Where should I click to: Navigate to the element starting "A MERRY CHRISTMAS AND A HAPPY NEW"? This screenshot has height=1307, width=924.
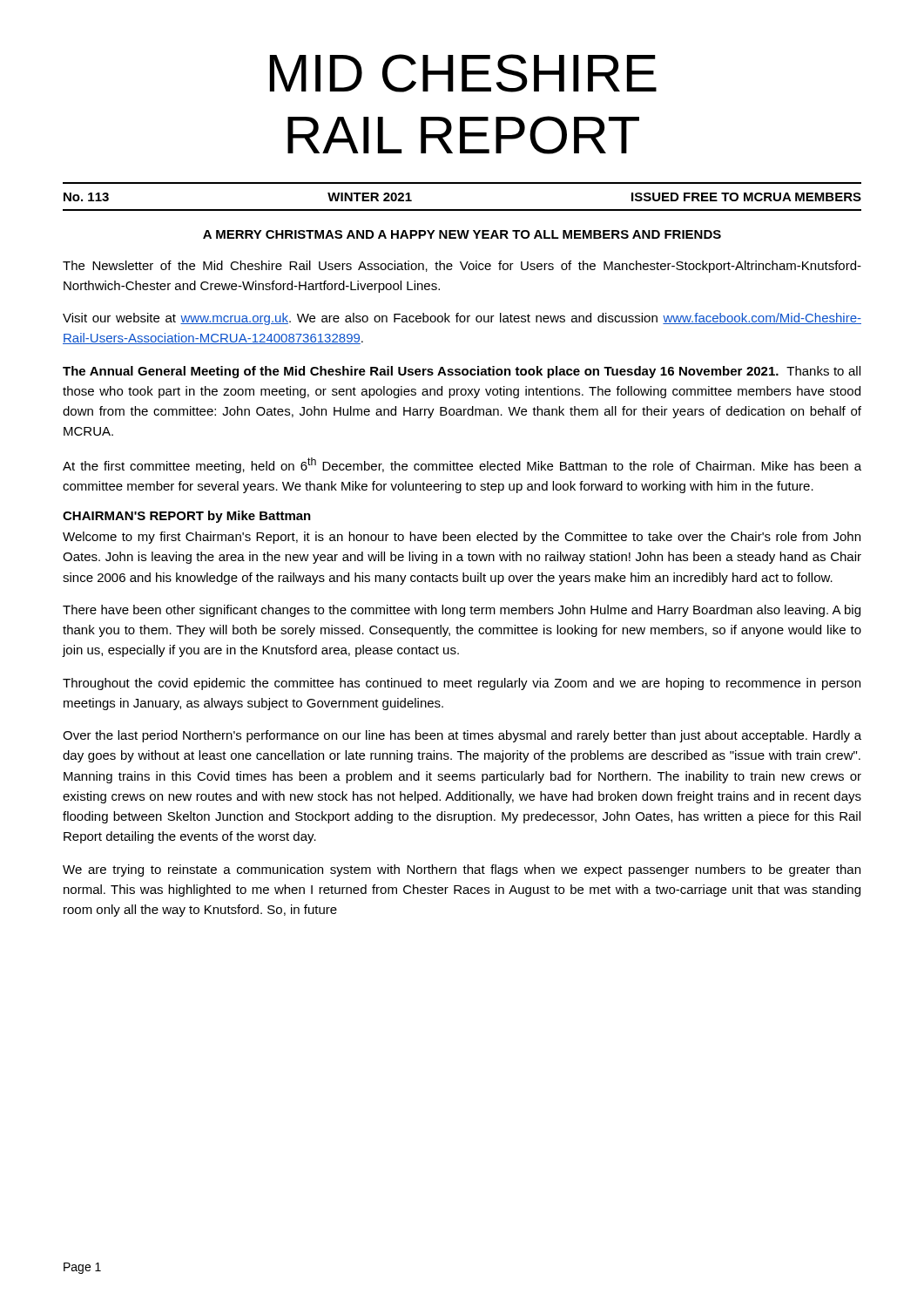pyautogui.click(x=462, y=234)
